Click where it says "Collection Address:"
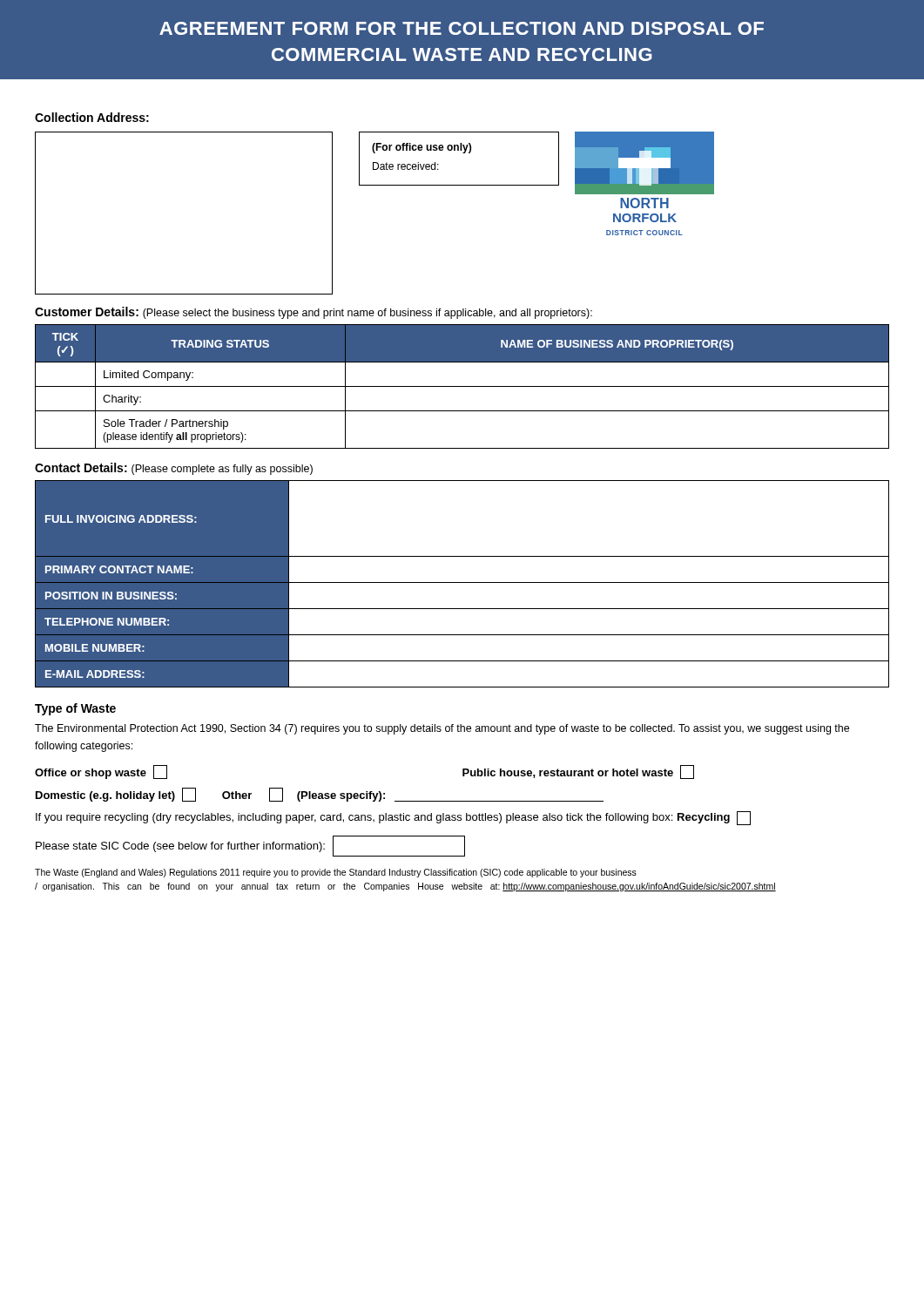Screen dimensions: 1307x924 tap(92, 118)
